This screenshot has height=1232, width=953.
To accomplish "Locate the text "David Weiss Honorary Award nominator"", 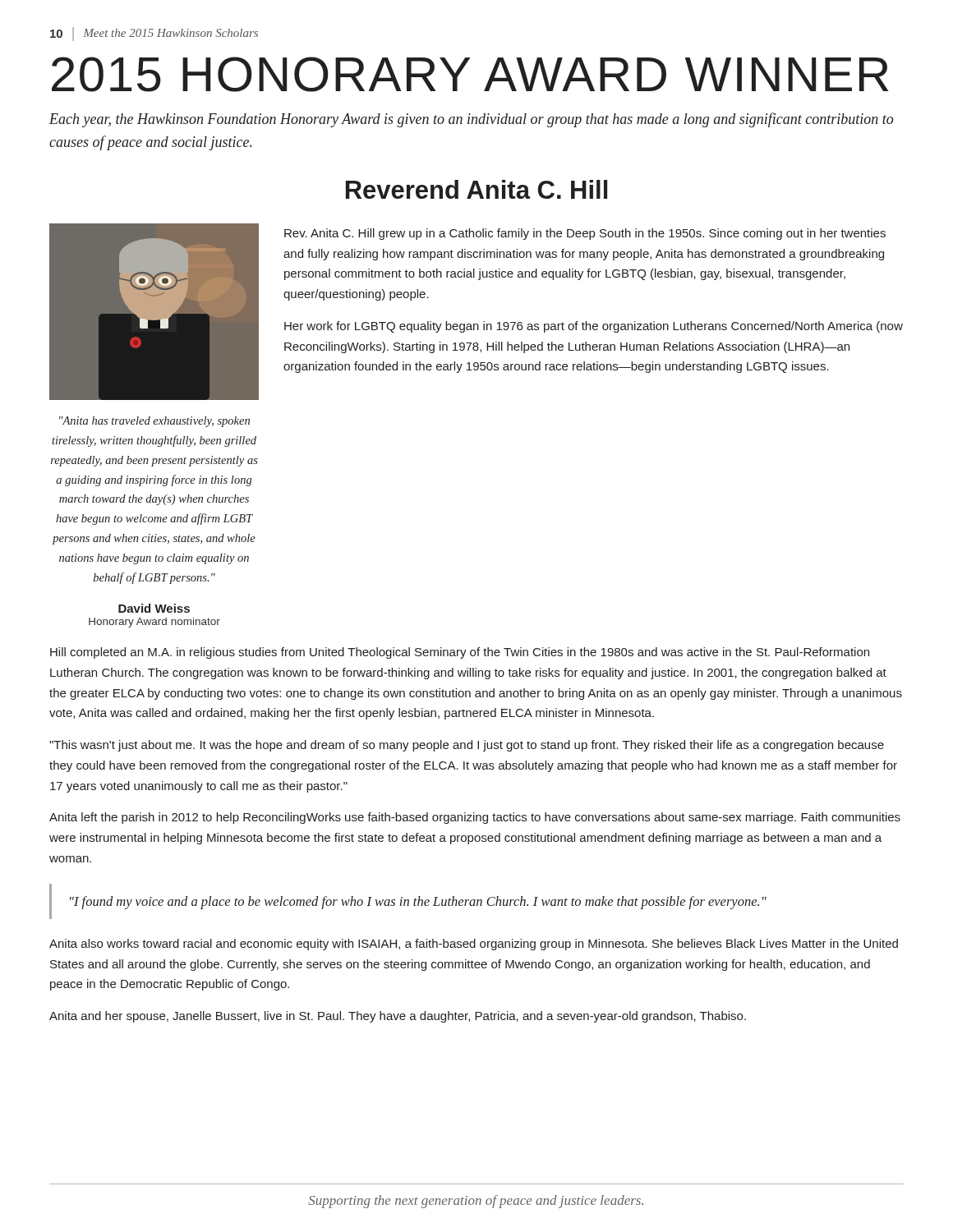I will point(154,614).
